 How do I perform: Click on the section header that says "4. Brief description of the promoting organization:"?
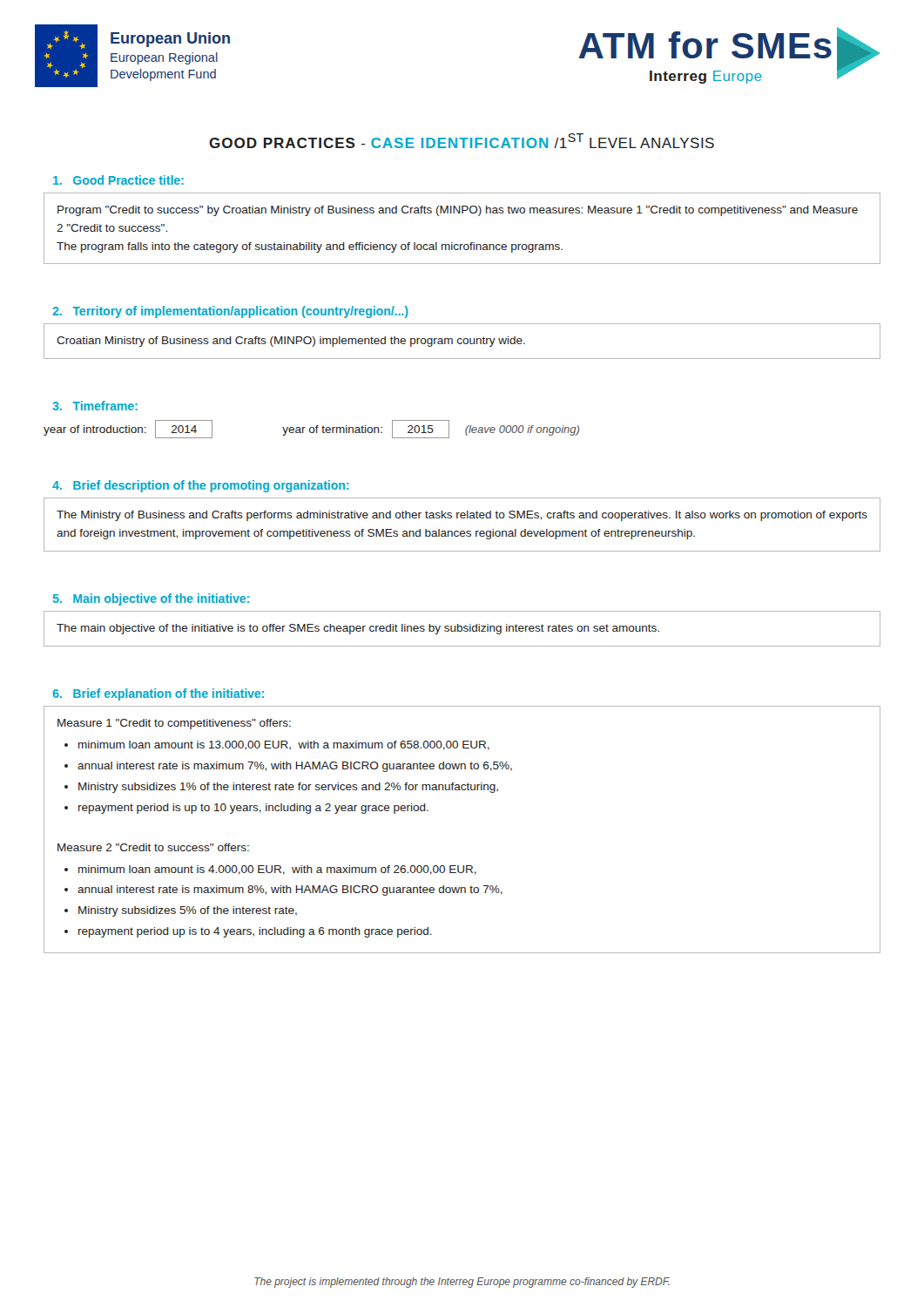[x=201, y=486]
